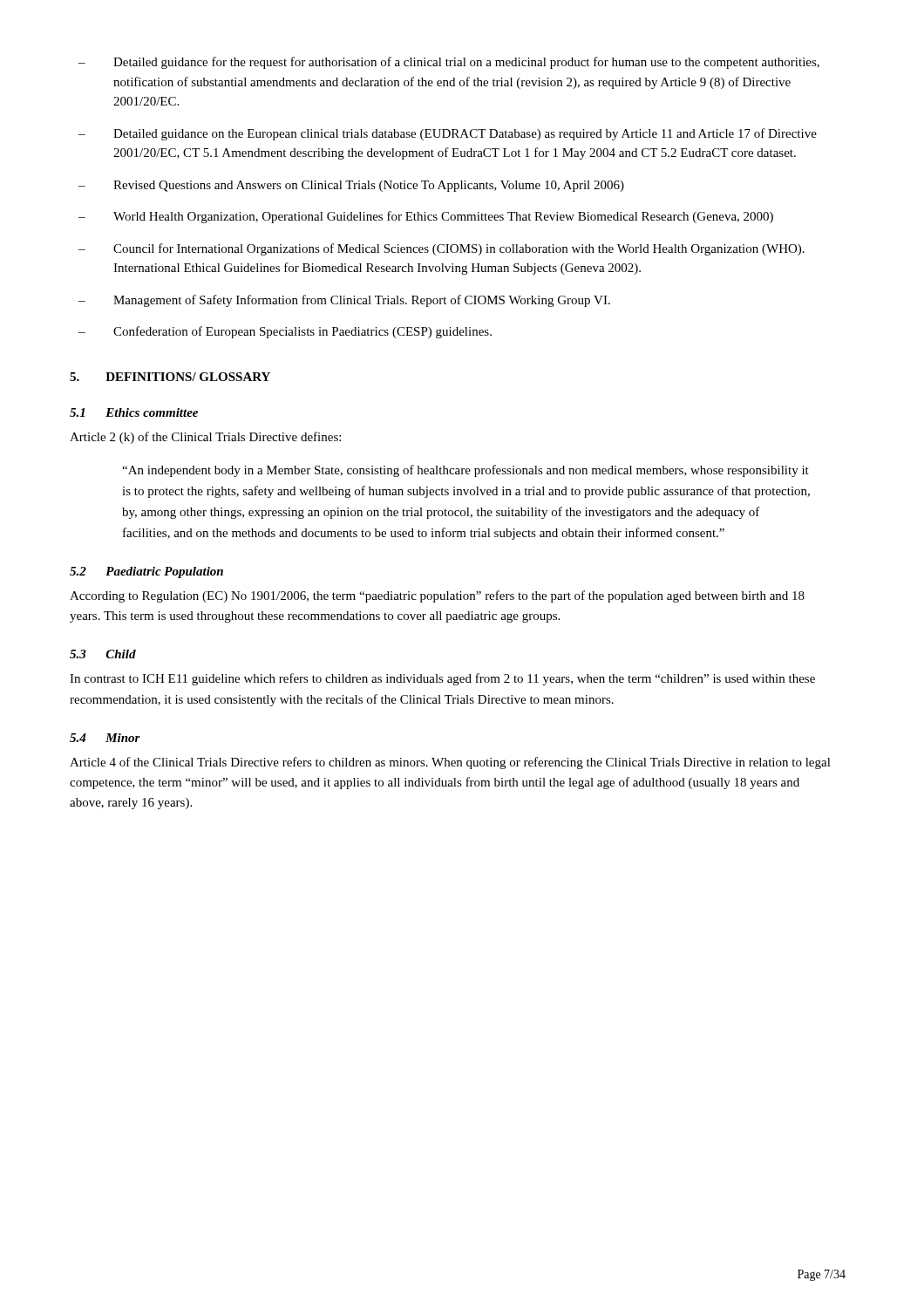Locate the section header with the text "5.4 Minor"
The image size is (924, 1308).
pyautogui.click(x=105, y=738)
